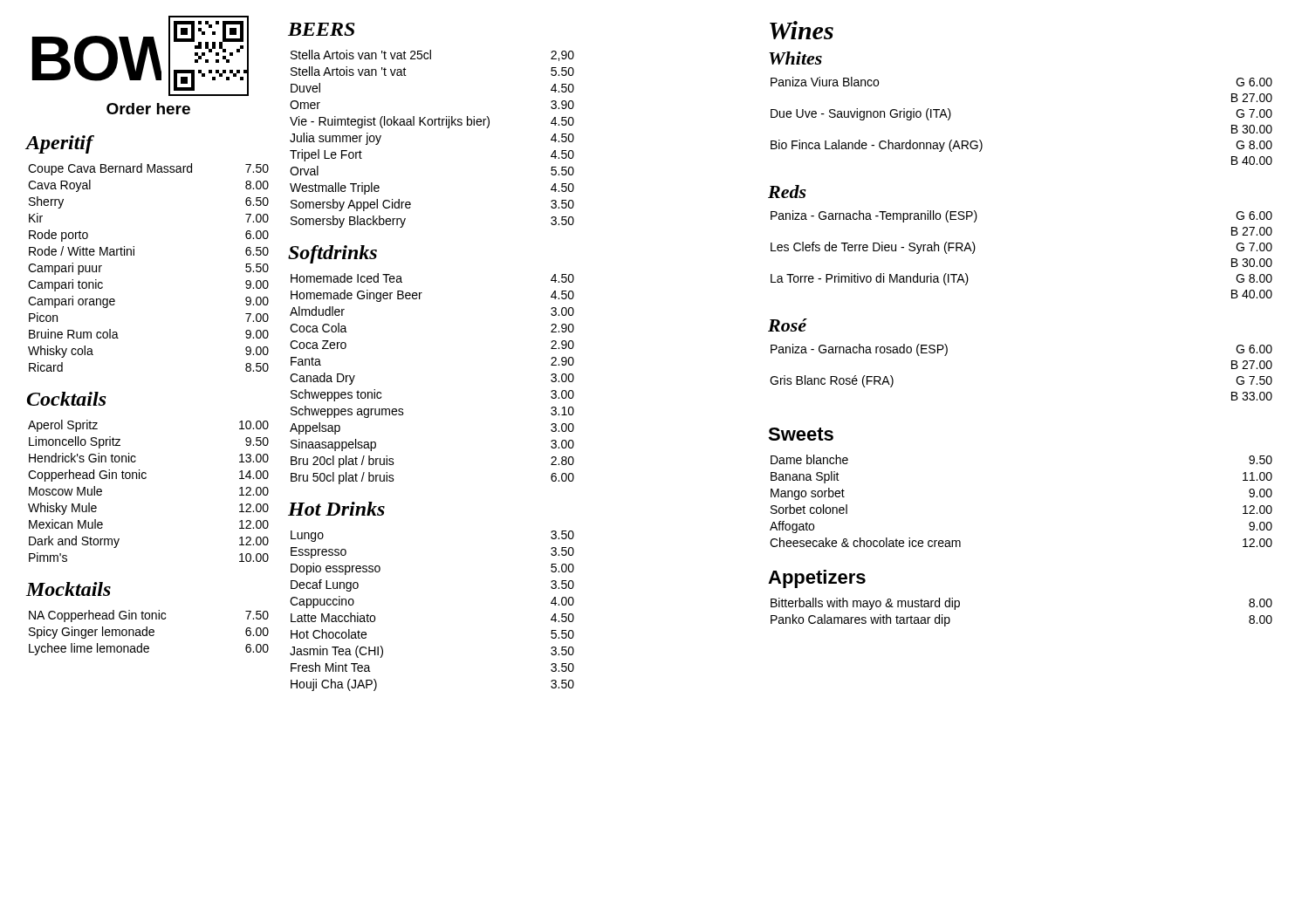Select the title

pos(801,30)
